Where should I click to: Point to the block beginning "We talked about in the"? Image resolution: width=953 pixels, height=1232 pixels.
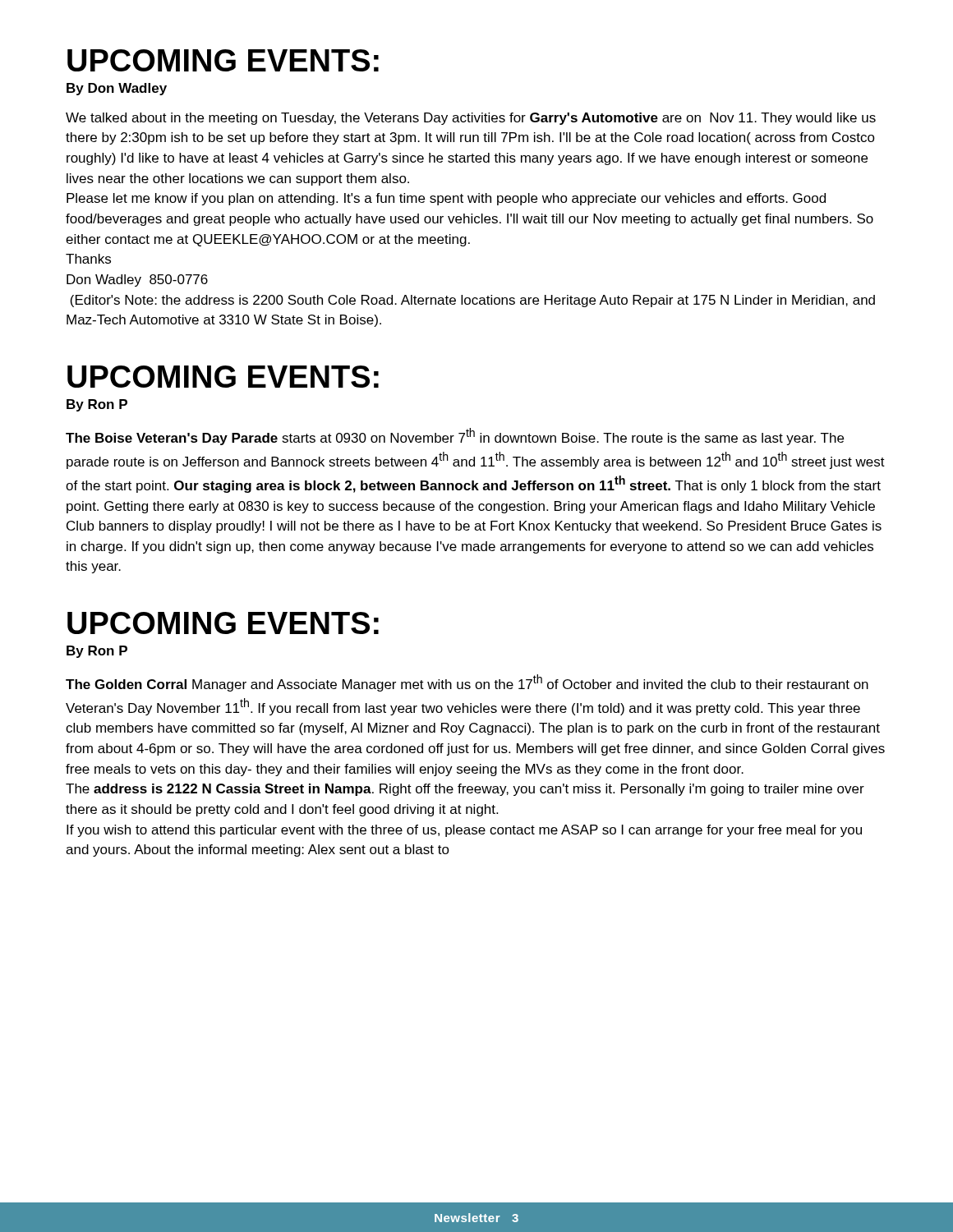pyautogui.click(x=476, y=220)
